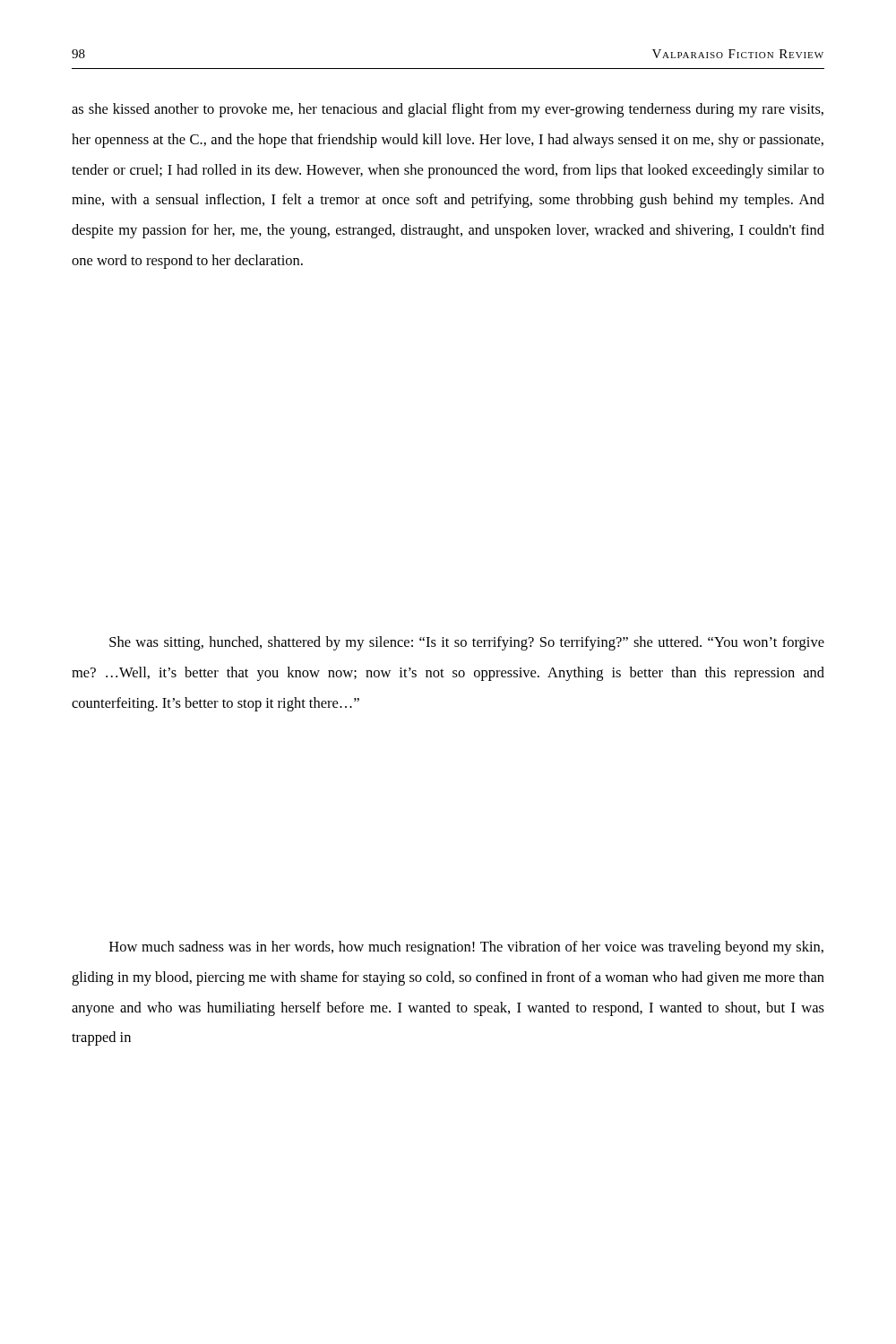
Task: Locate the text block with the text "as she kissed another"
Action: 448,185
